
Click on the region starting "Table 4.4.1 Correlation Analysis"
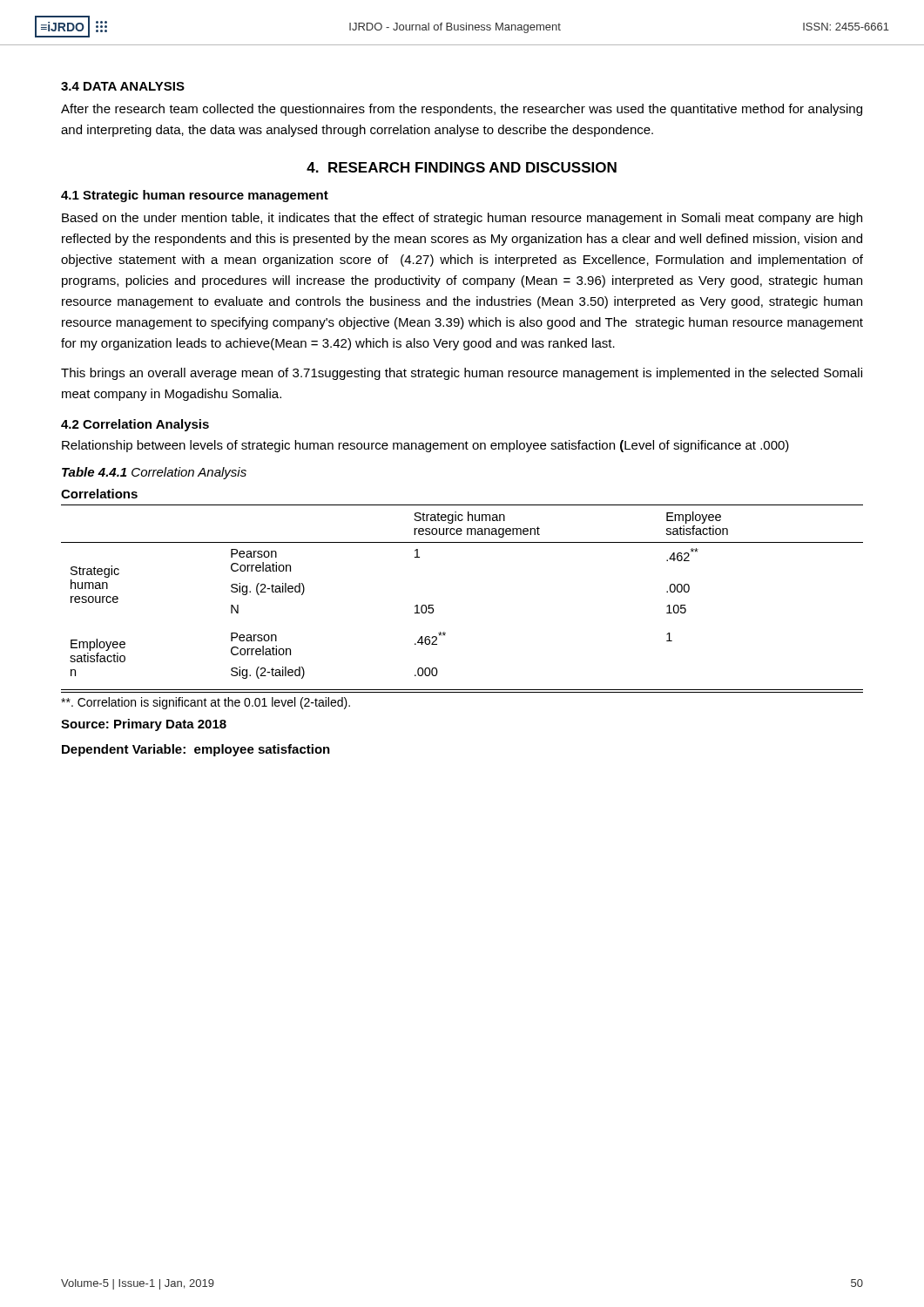(154, 472)
